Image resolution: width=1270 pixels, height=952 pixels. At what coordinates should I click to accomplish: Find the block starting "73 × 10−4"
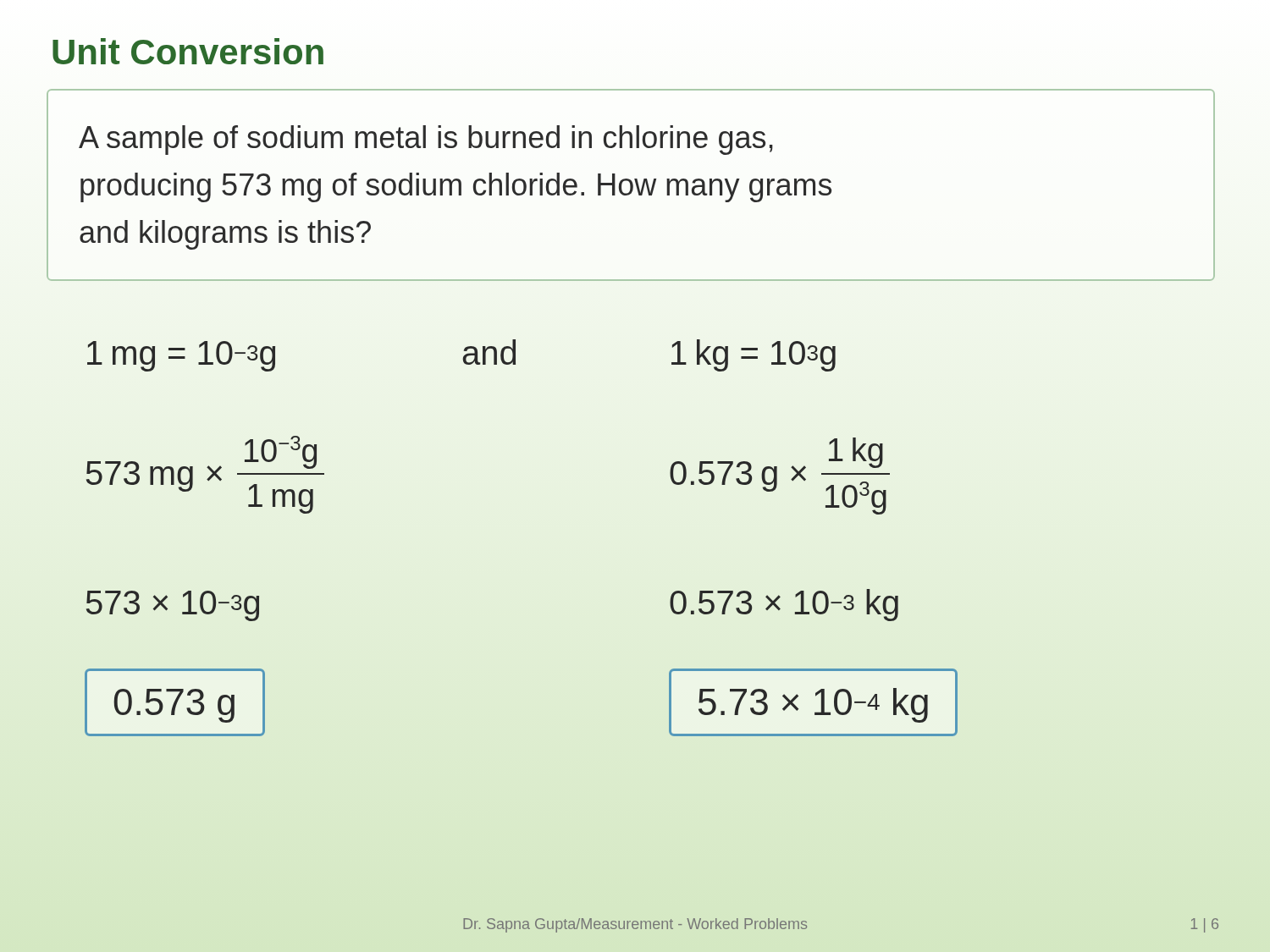click(x=813, y=702)
